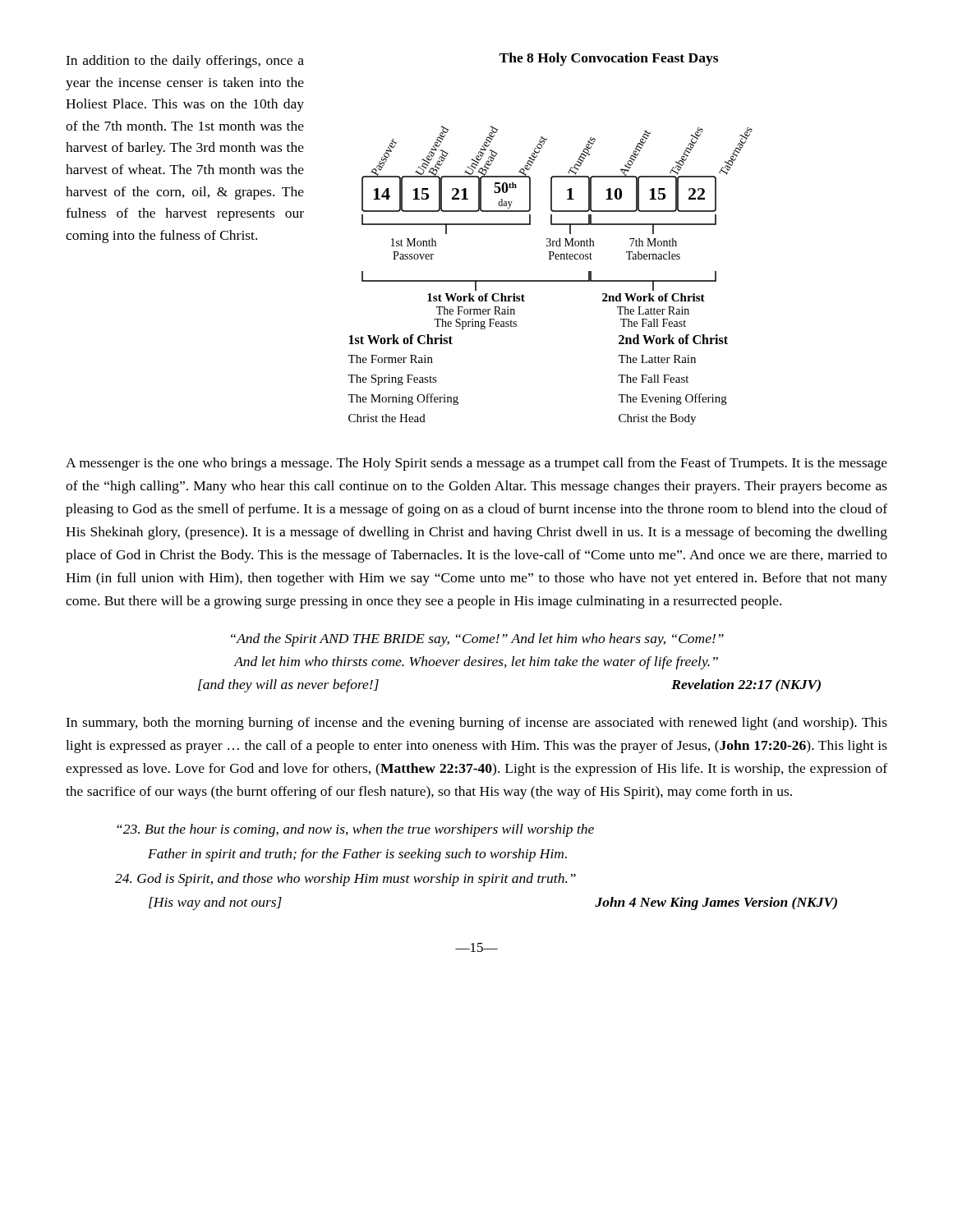The width and height of the screenshot is (953, 1232).
Task: Navigate to the region starting "A messenger is the one who"
Action: pyautogui.click(x=476, y=531)
